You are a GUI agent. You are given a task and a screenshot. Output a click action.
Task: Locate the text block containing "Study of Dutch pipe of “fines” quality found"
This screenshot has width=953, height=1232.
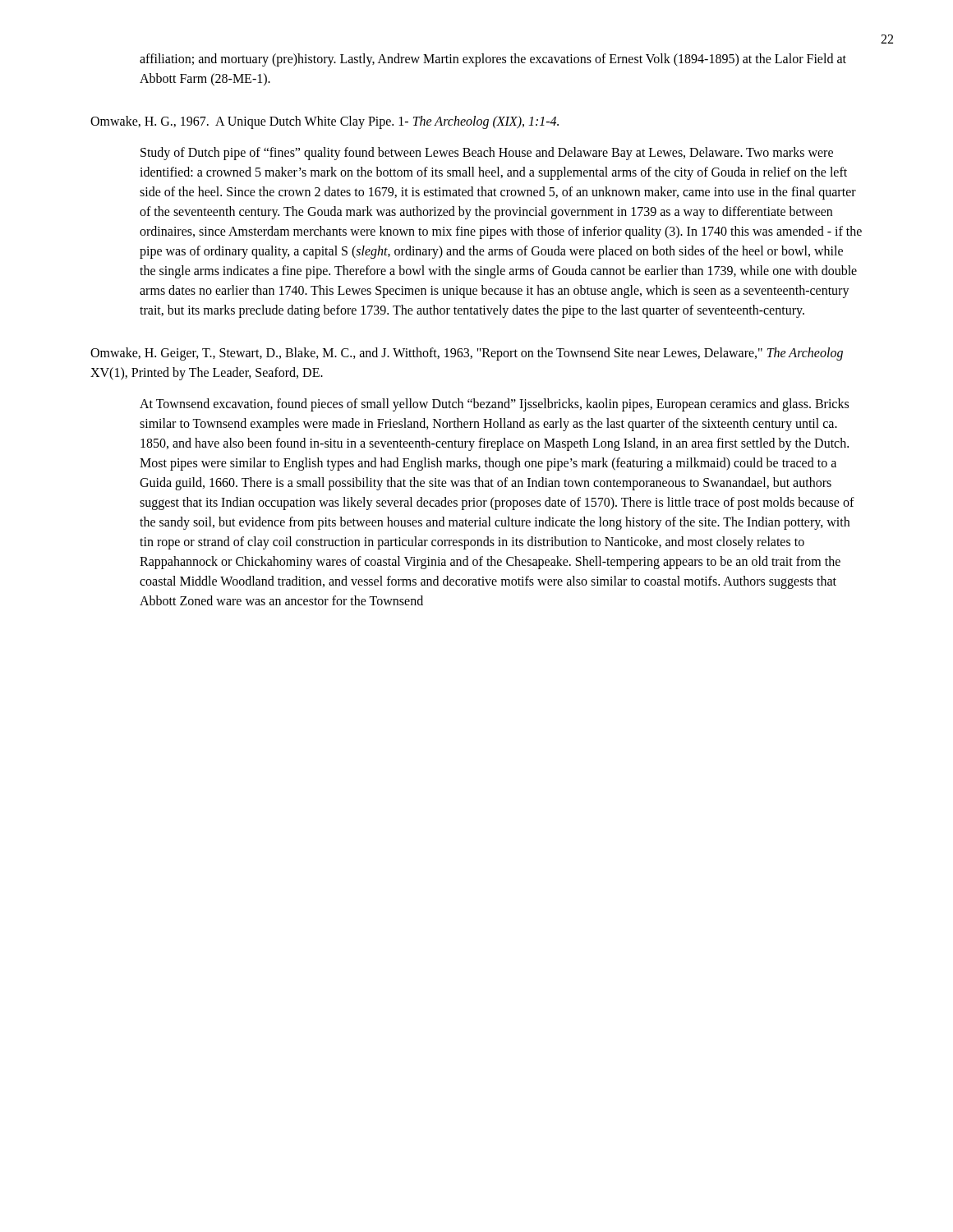501,232
